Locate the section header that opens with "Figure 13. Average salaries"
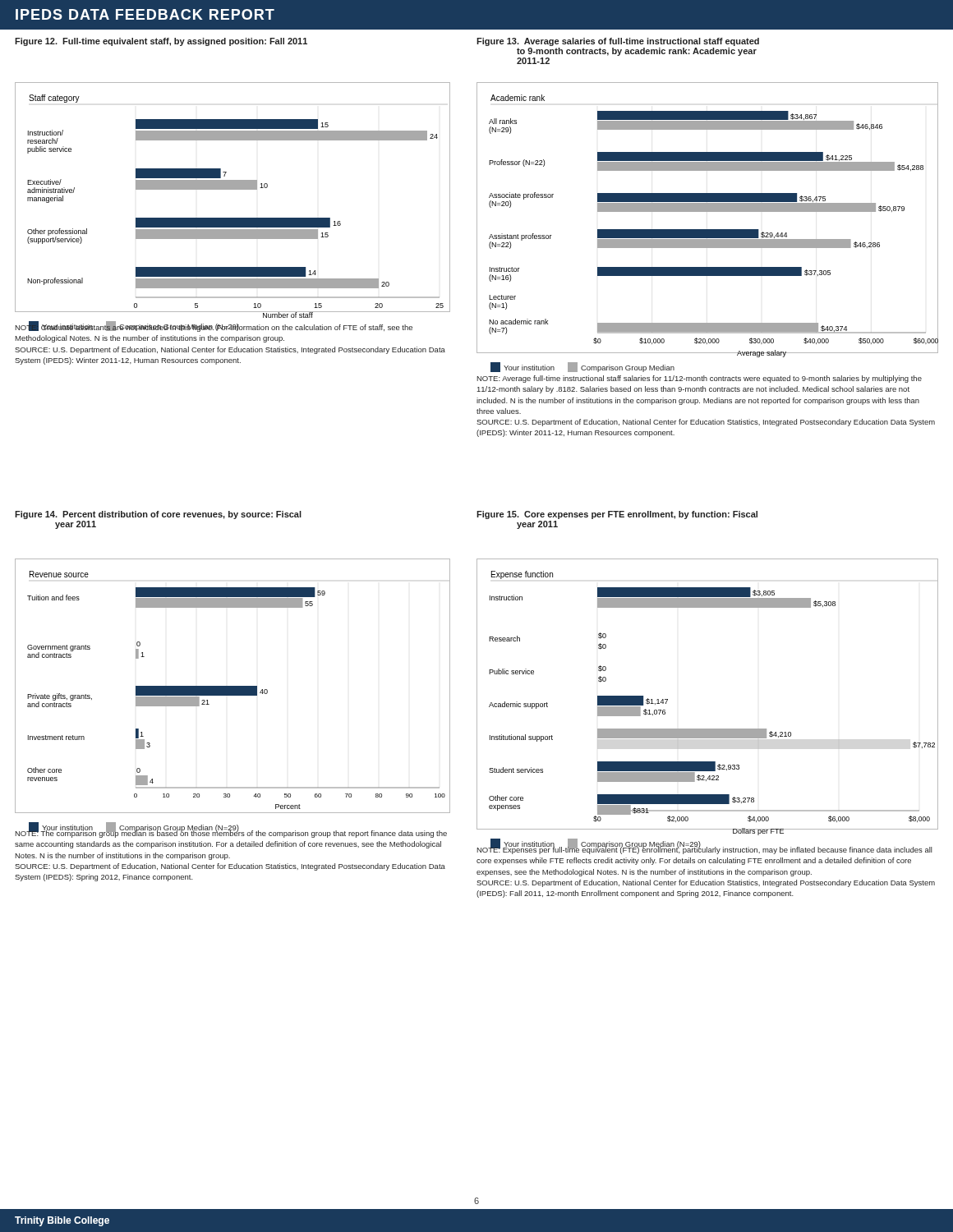 coord(618,51)
